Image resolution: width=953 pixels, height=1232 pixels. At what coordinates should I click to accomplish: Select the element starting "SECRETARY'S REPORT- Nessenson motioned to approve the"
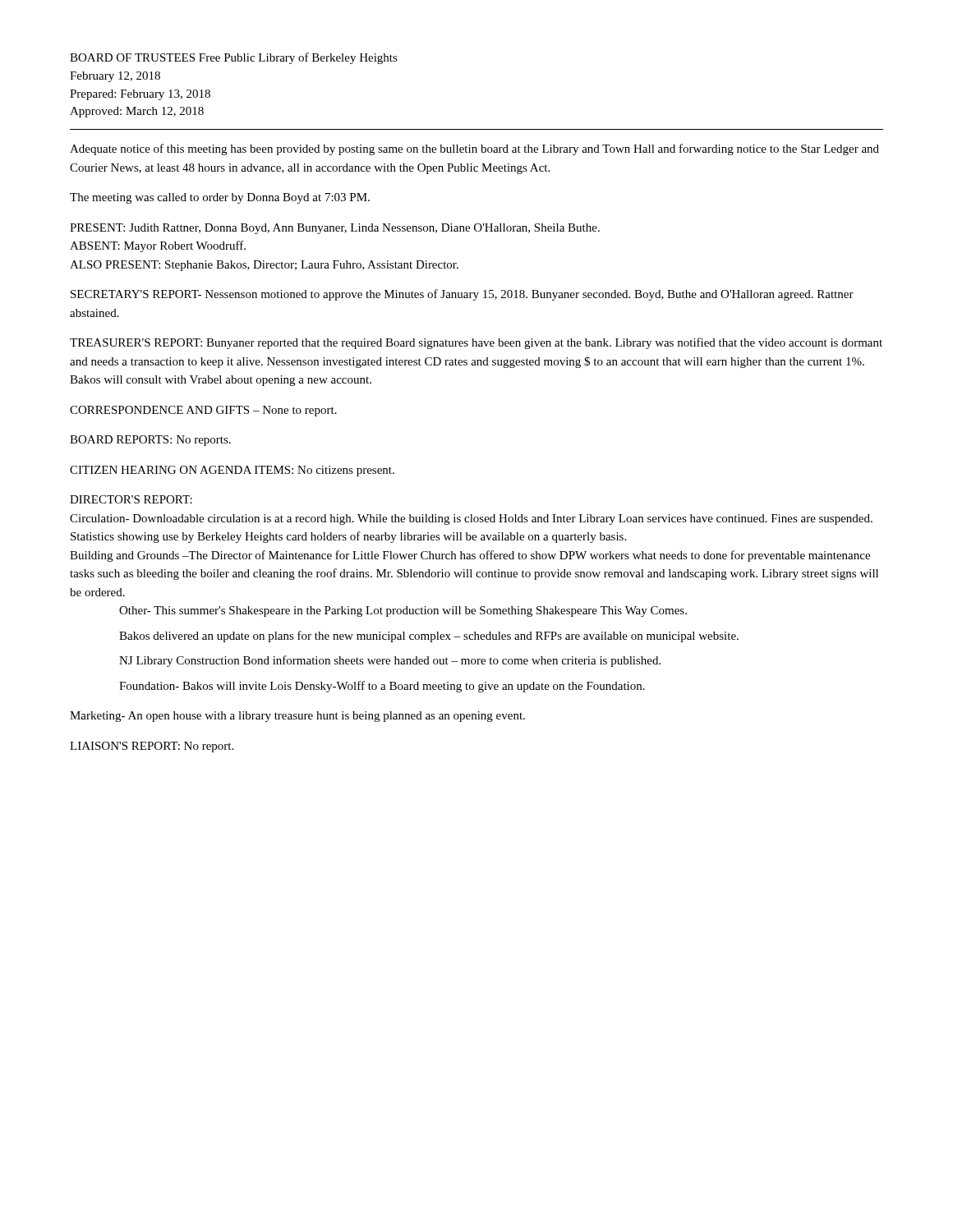pos(461,303)
